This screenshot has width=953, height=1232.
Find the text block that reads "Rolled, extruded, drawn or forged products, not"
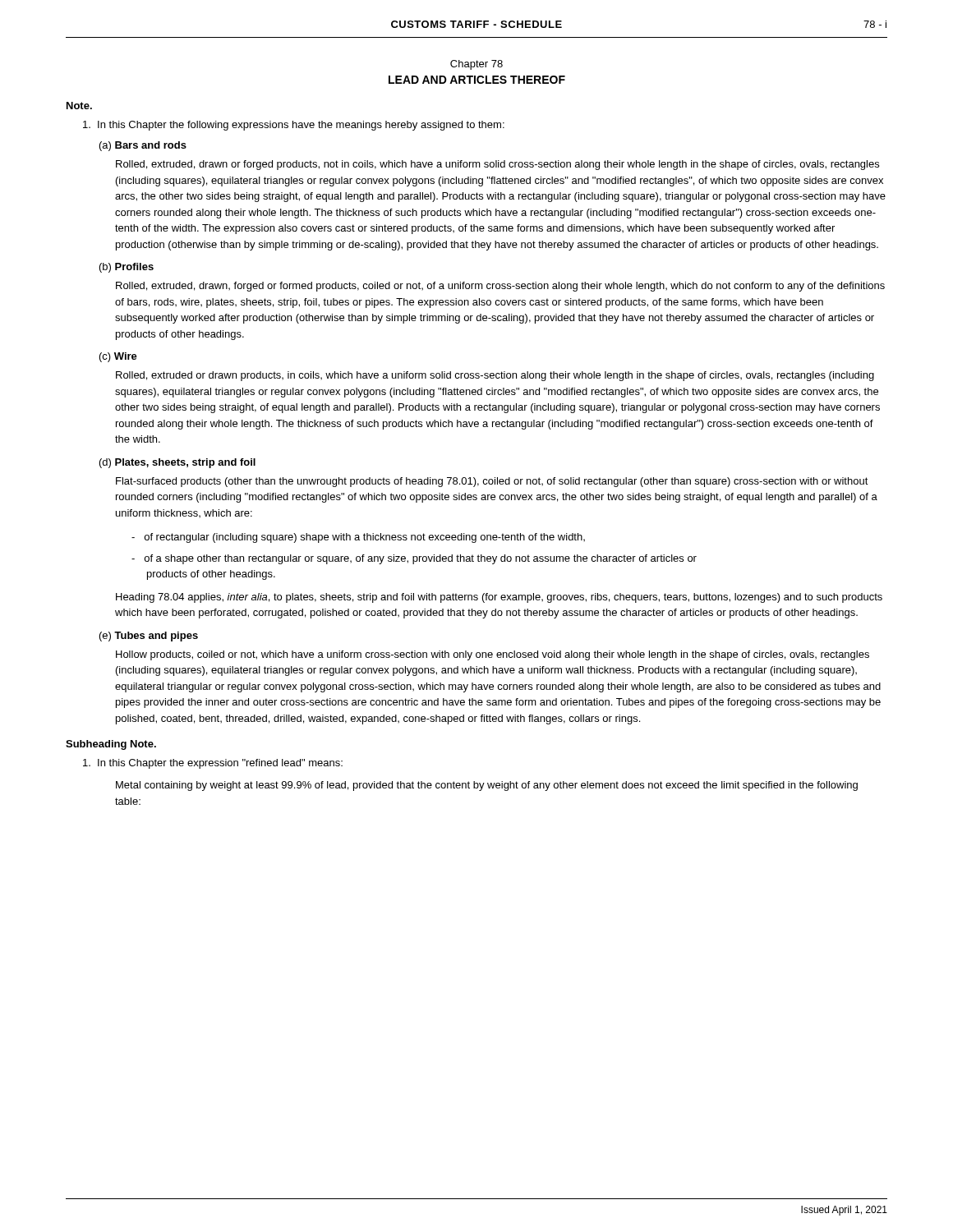[500, 204]
